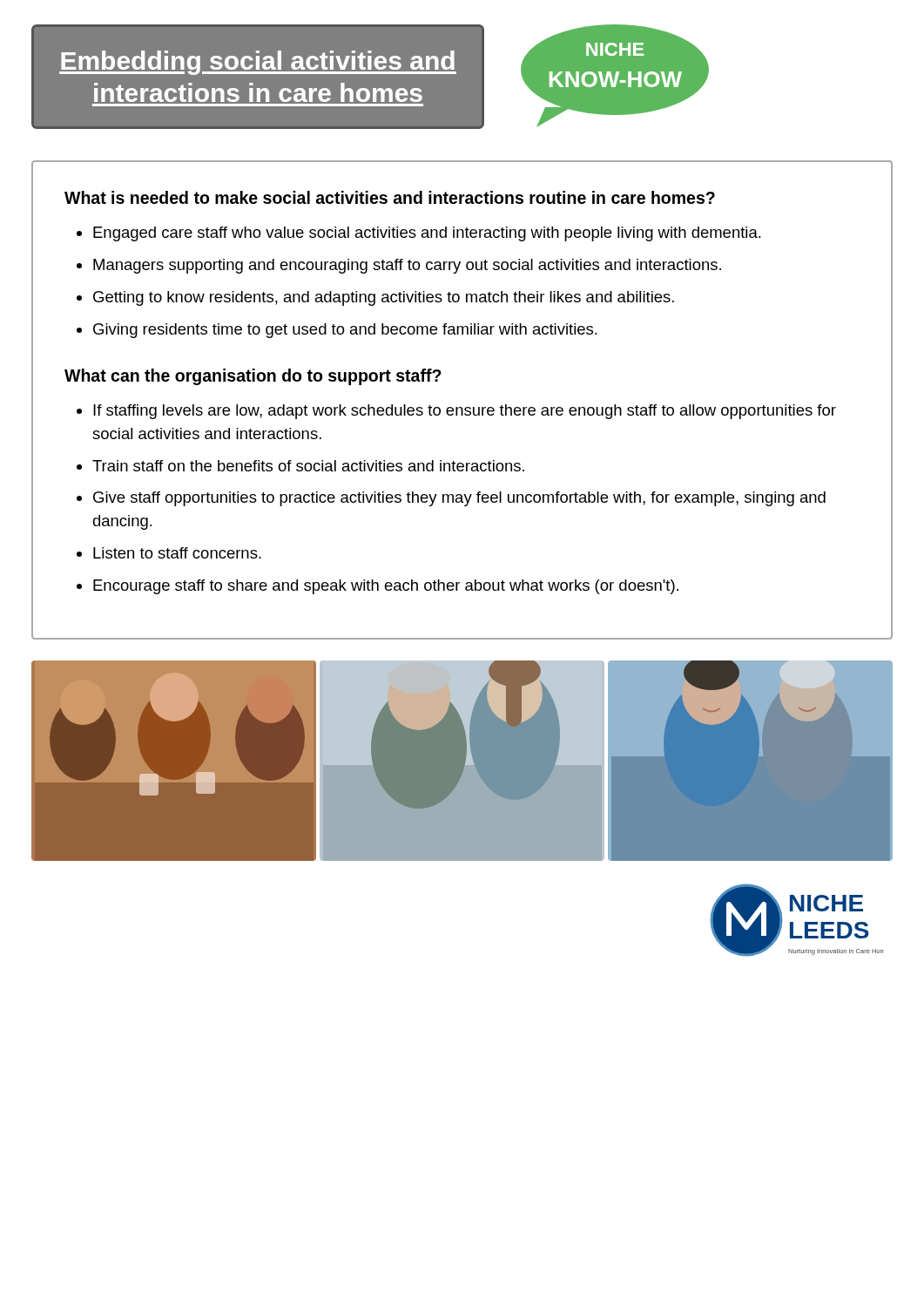Where is the passage that starts "Getting to know residents, and adapting activities to"?
Image resolution: width=924 pixels, height=1307 pixels.
click(384, 297)
